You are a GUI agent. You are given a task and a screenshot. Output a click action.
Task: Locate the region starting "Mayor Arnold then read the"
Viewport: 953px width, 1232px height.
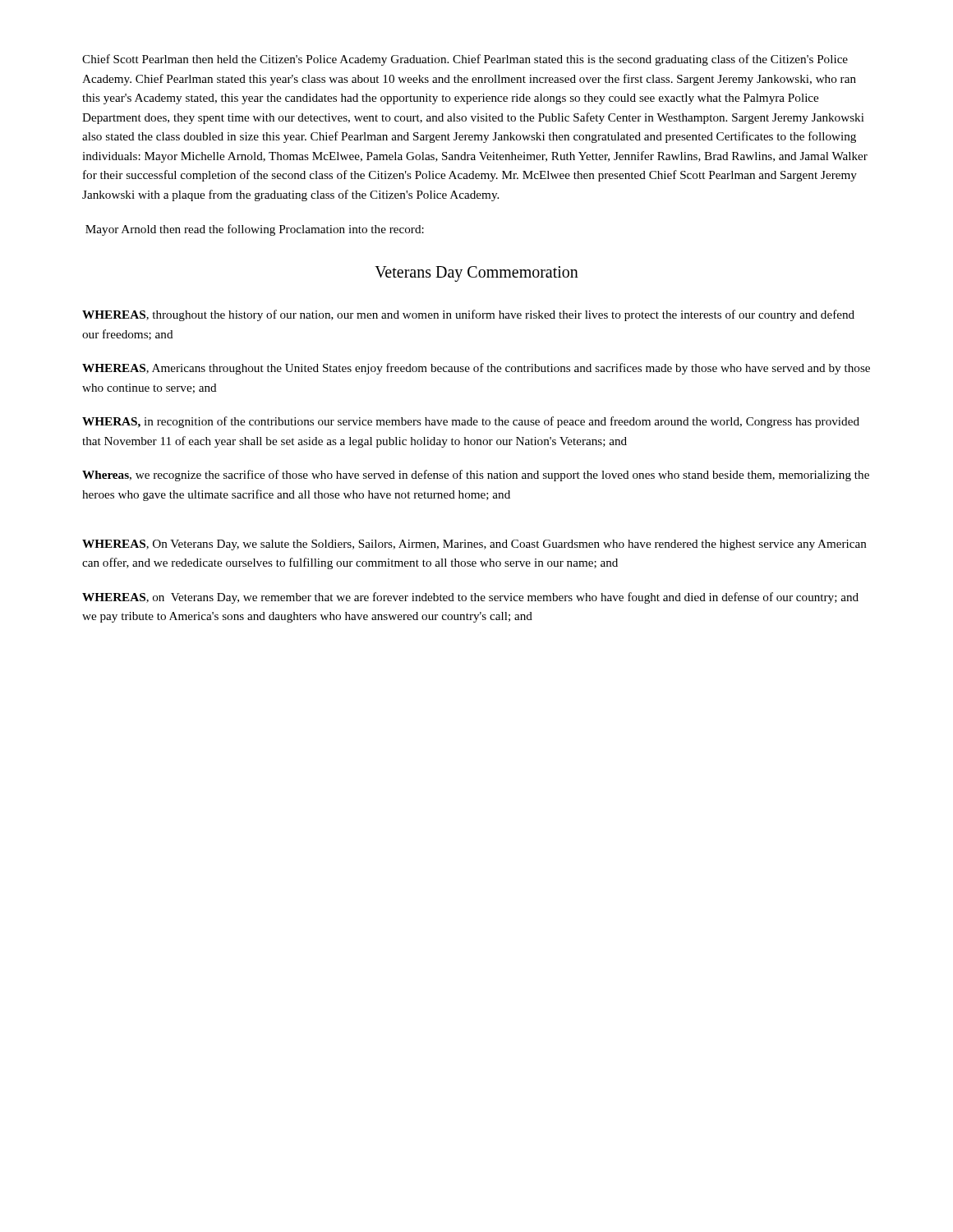tap(253, 228)
